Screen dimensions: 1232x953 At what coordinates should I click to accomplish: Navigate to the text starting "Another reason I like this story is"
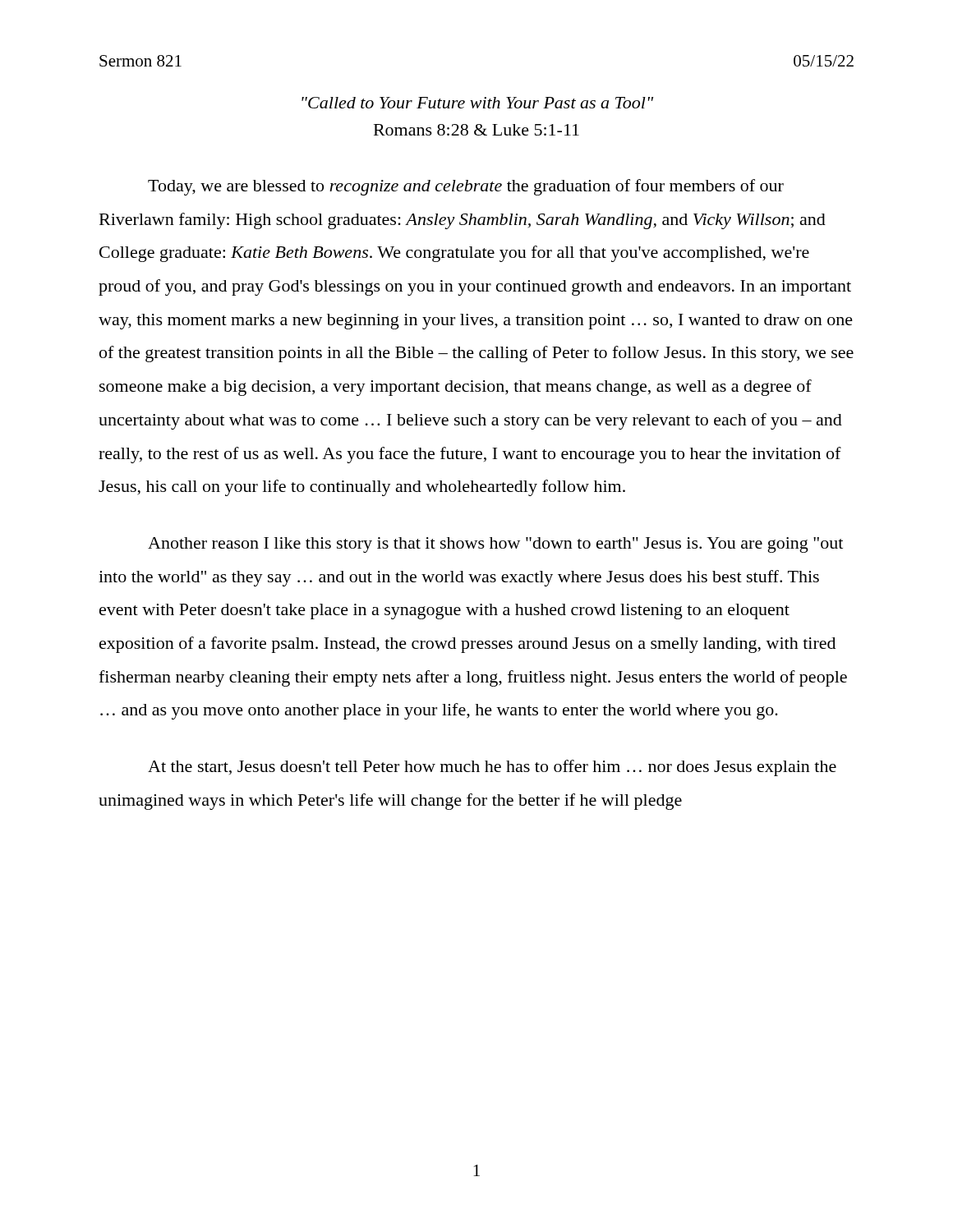[473, 626]
